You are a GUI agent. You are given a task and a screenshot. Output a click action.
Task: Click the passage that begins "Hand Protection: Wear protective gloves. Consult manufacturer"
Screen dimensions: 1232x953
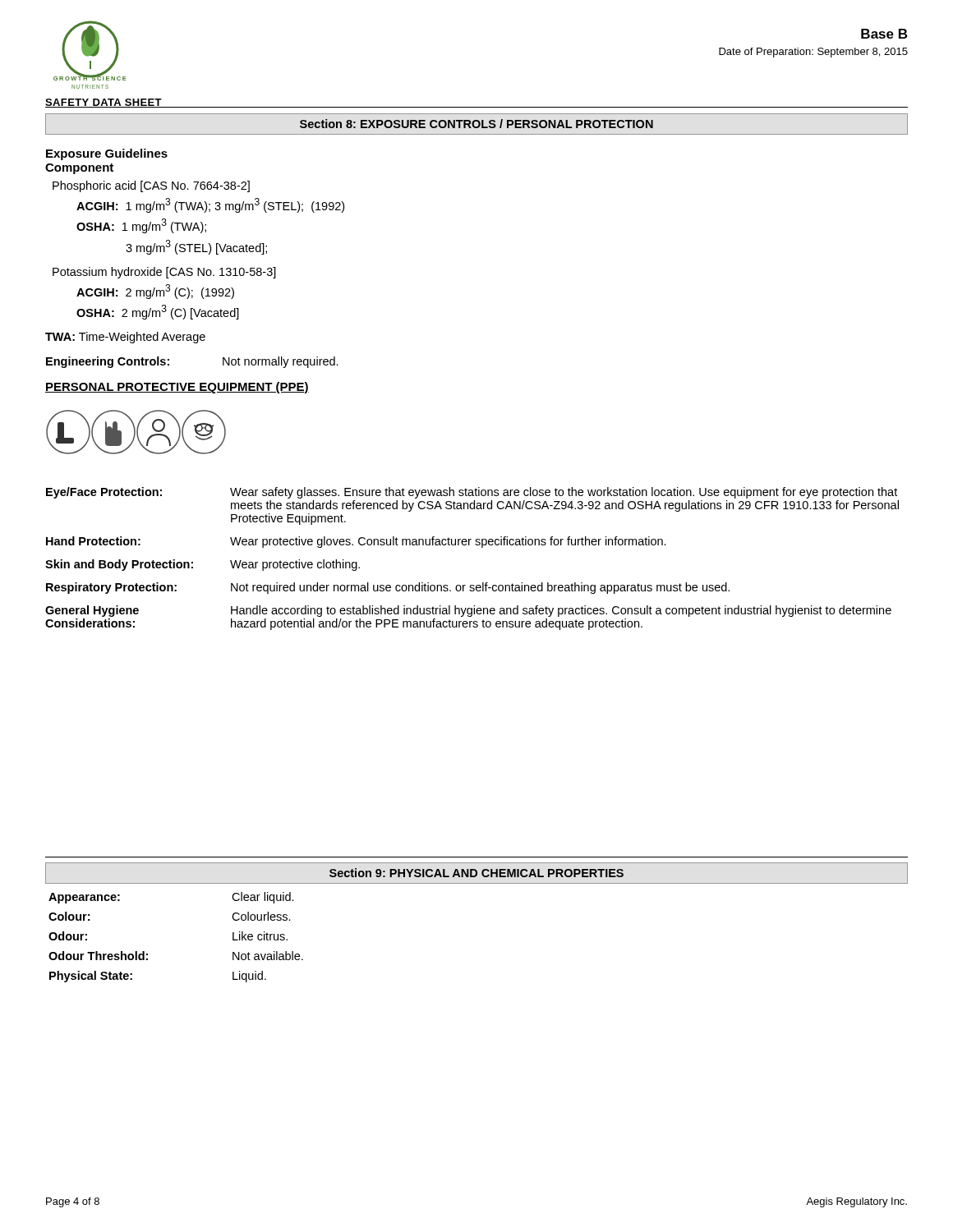tap(476, 542)
